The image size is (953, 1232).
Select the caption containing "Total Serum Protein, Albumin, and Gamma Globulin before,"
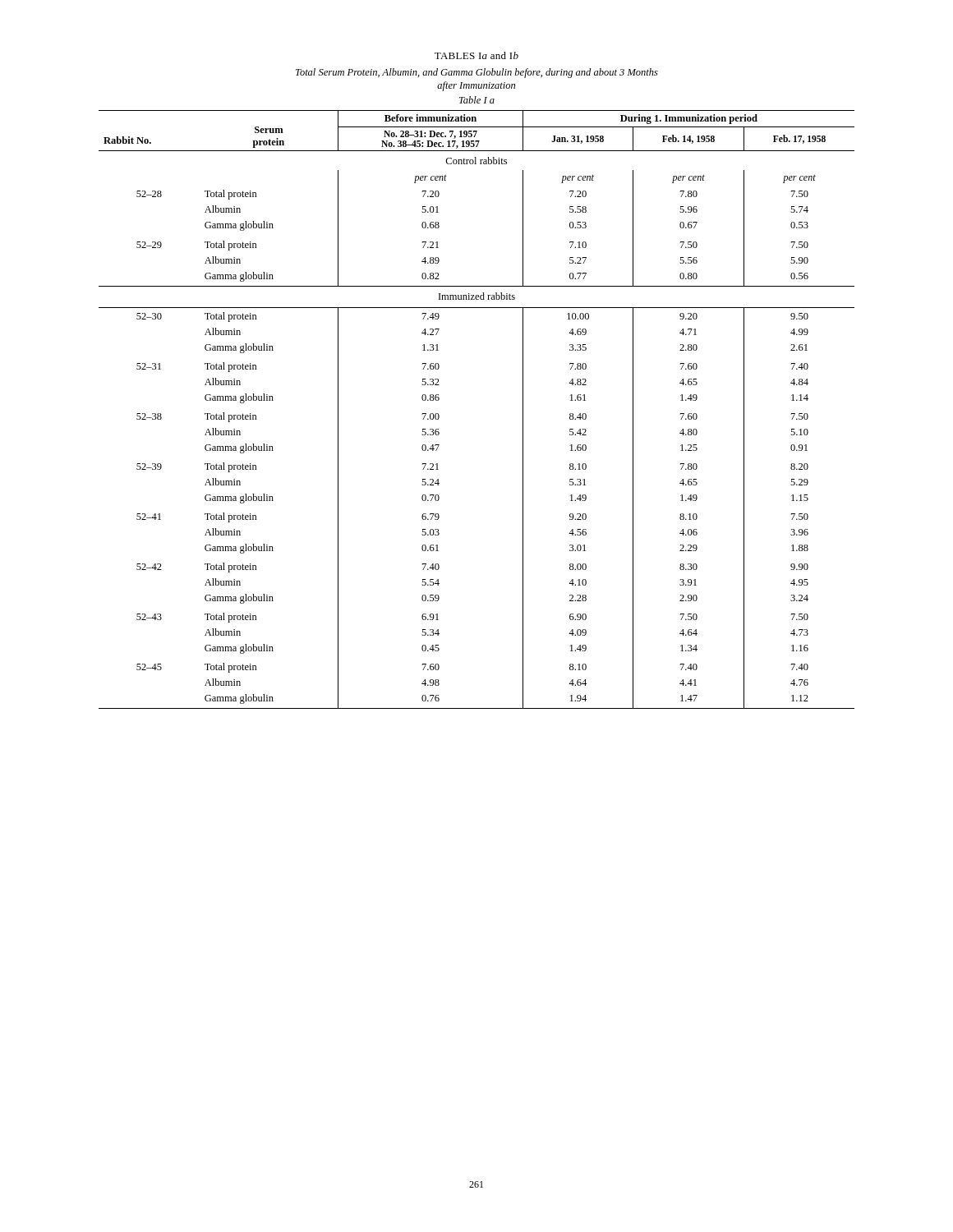(x=476, y=79)
